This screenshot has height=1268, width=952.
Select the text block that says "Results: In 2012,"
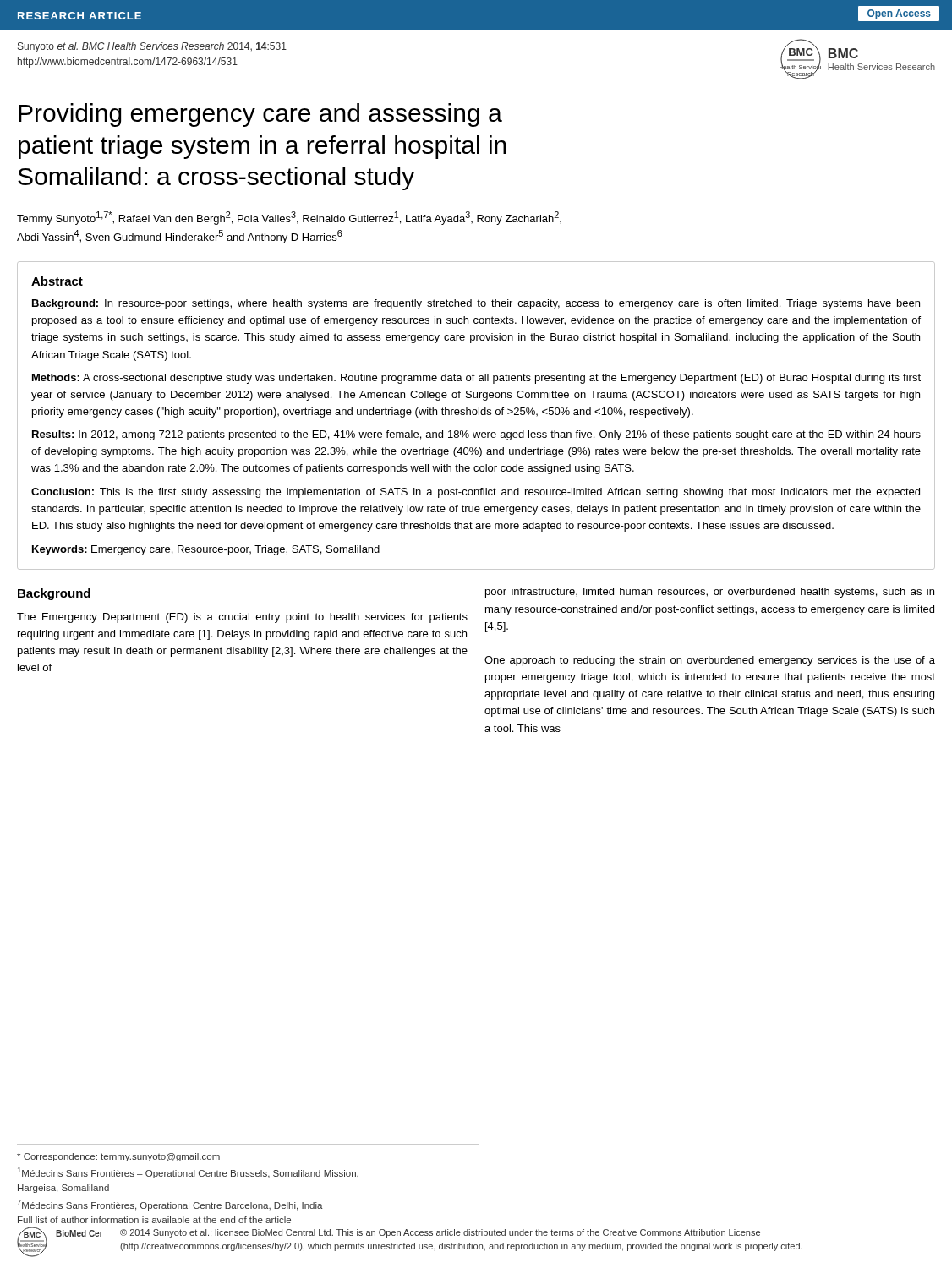click(476, 451)
